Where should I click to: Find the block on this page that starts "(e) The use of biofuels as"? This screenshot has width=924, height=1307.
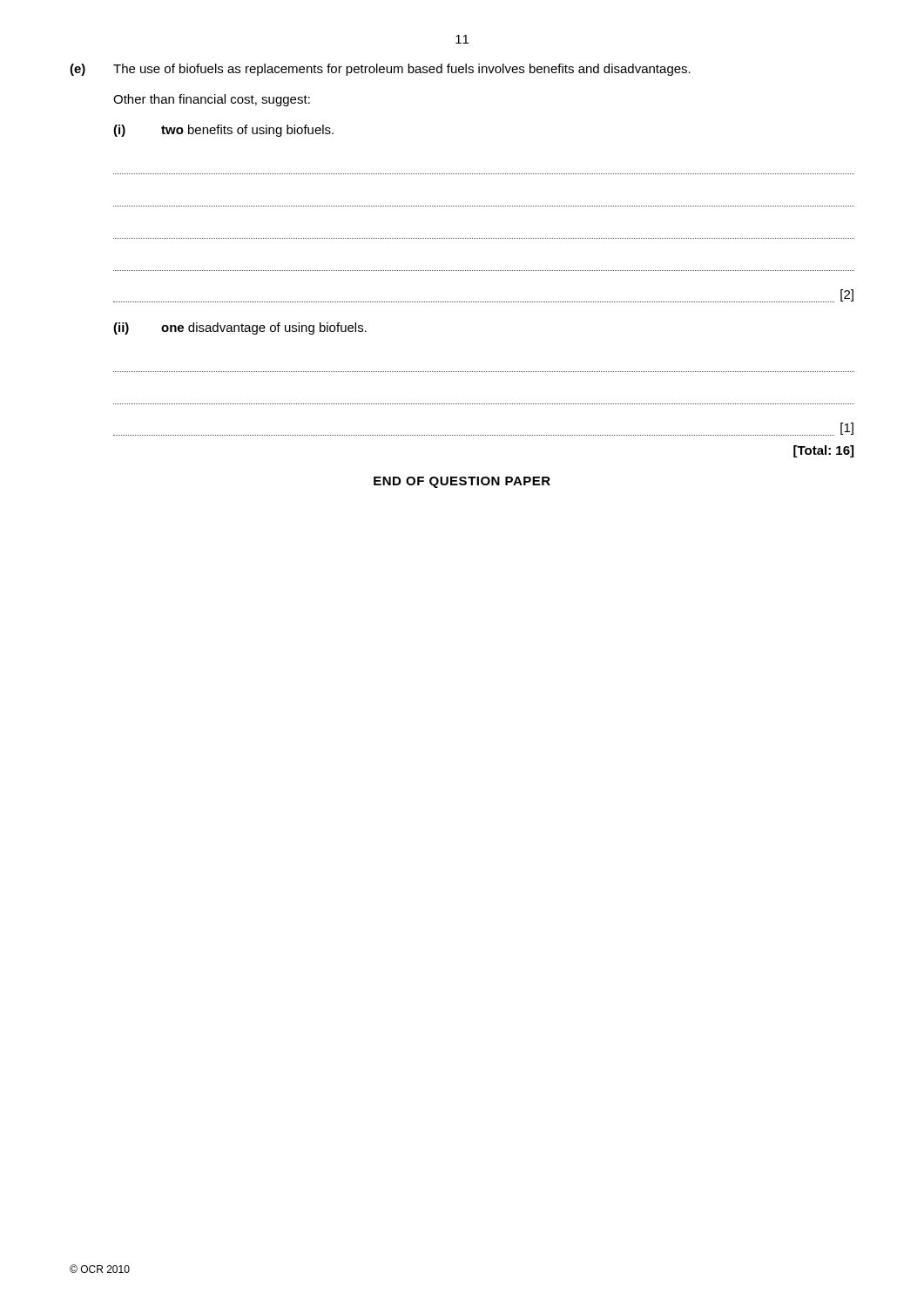click(x=462, y=68)
